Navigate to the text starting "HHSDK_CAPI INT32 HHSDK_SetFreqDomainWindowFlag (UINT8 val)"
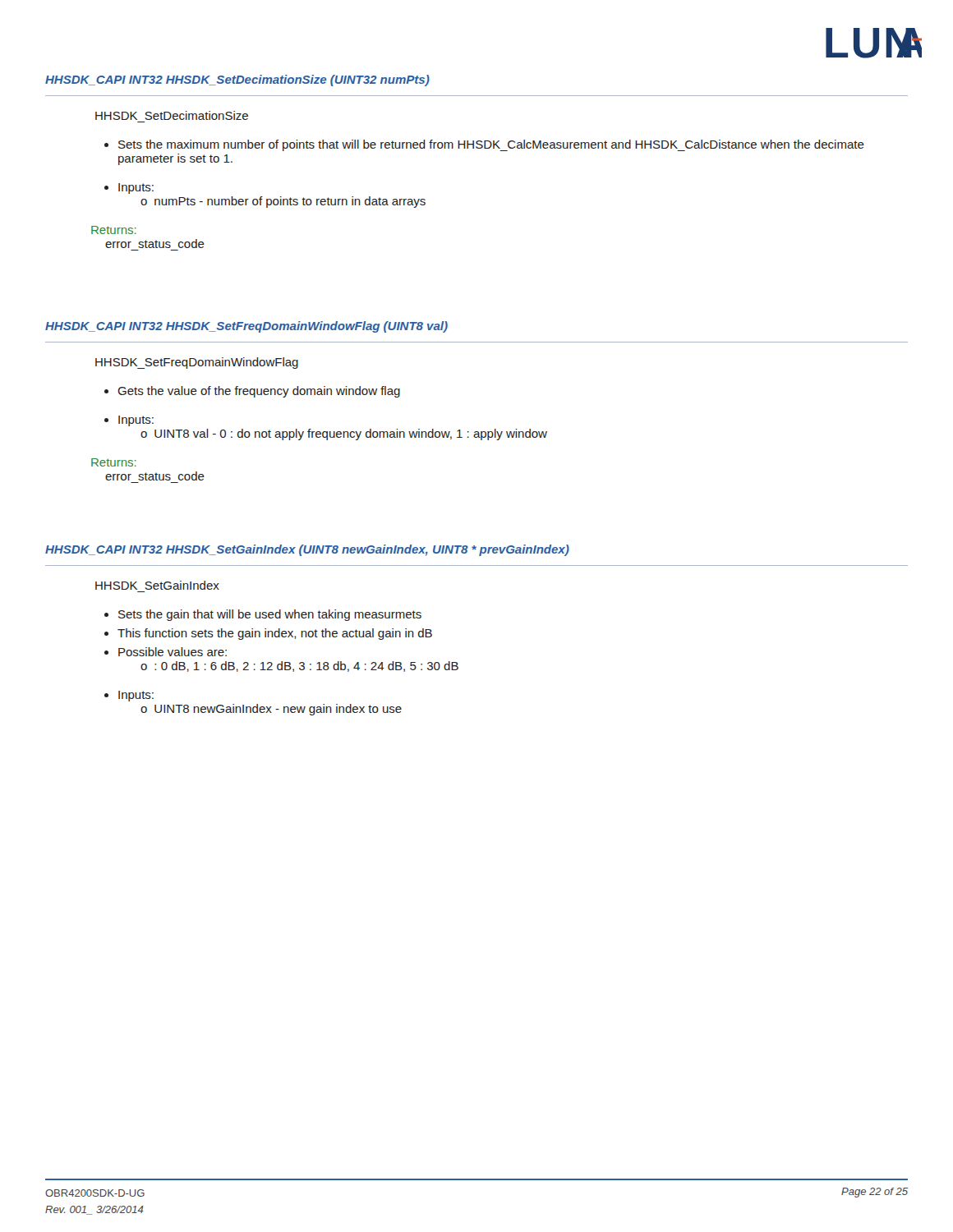 coord(246,326)
